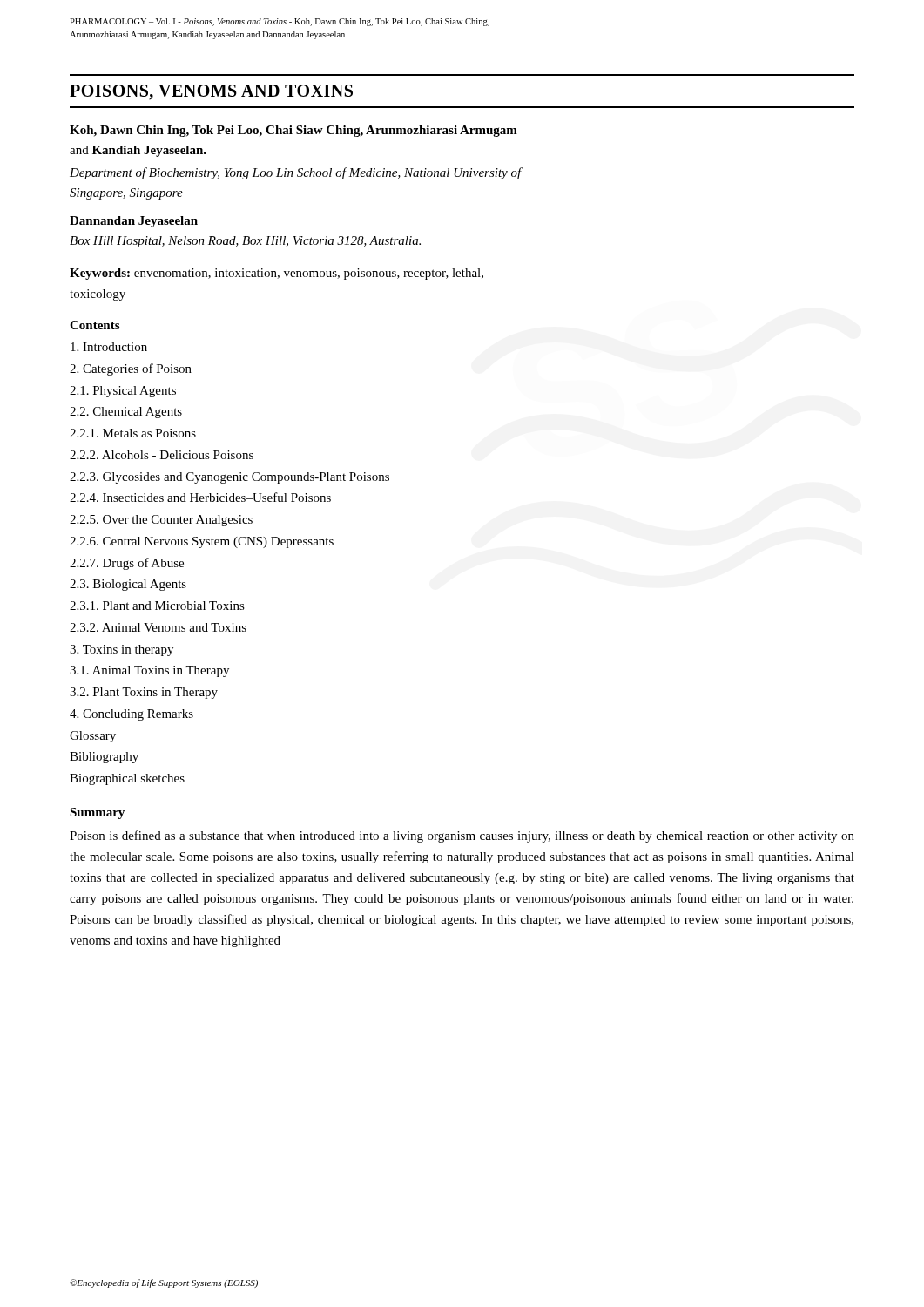This screenshot has height=1307, width=924.
Task: Click on the region starting "Dannandan Jeyaseelan Box Hill"
Action: (134, 222)
